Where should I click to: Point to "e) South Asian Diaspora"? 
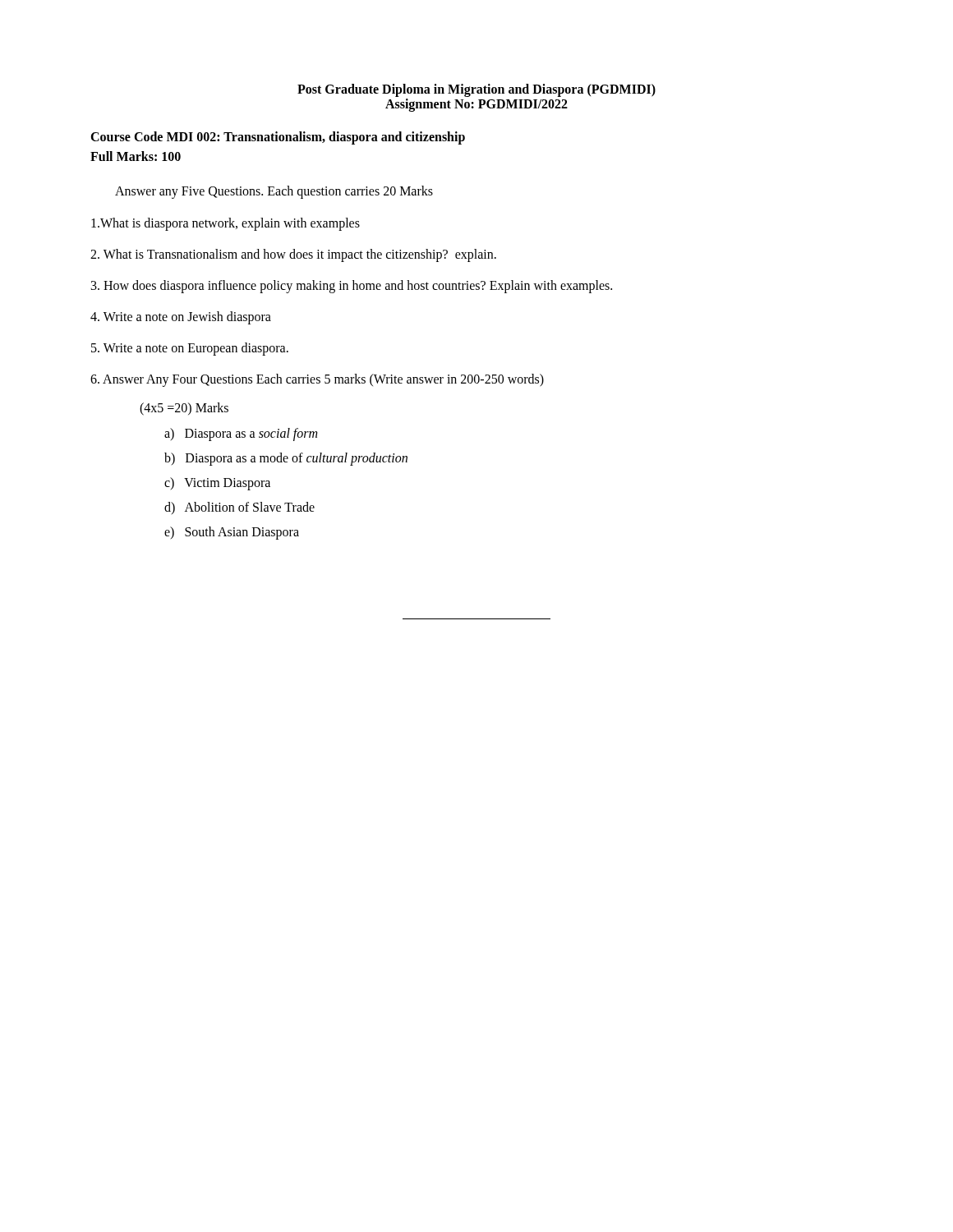[232, 532]
